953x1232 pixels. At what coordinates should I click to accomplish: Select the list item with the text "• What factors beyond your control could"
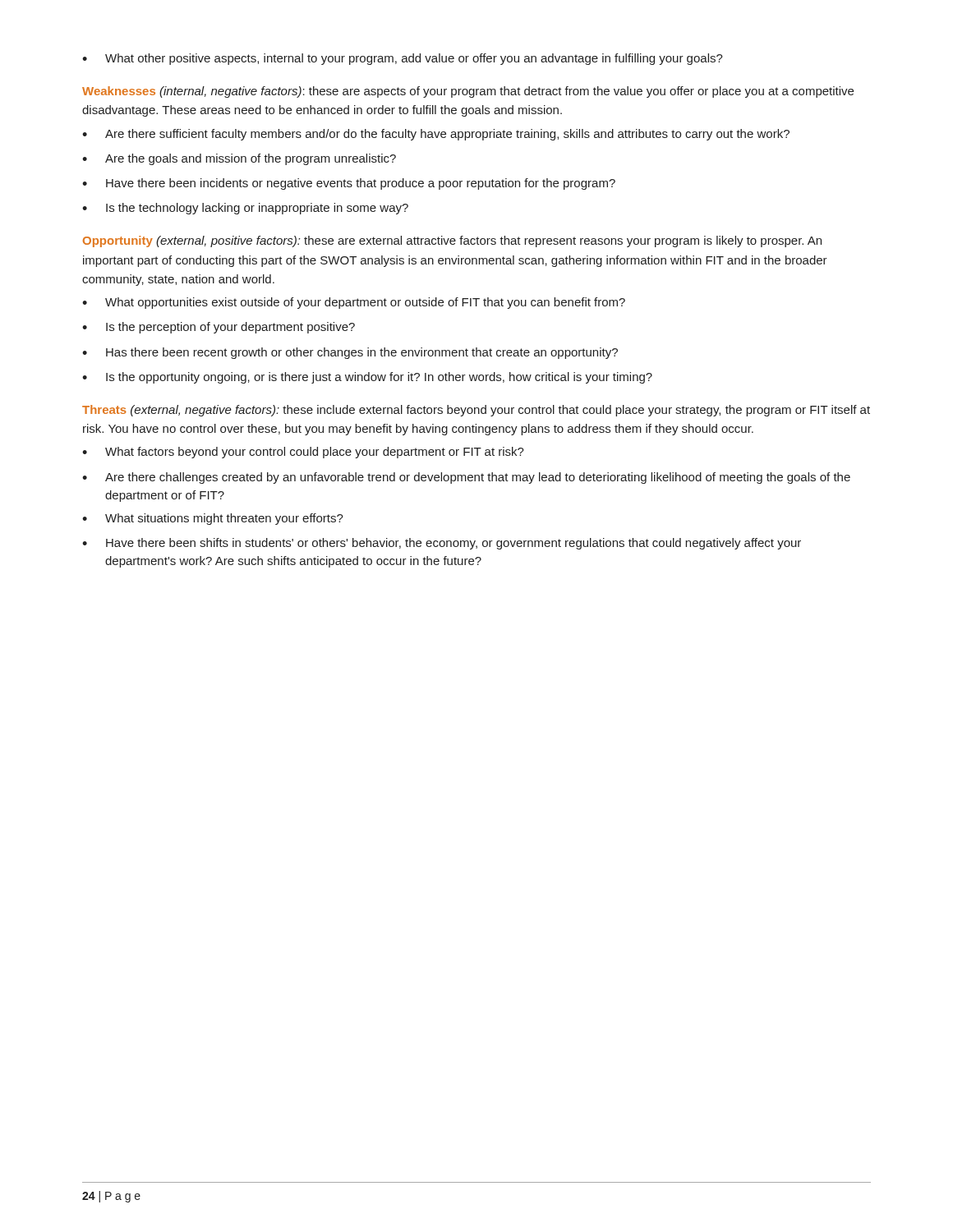tap(476, 453)
